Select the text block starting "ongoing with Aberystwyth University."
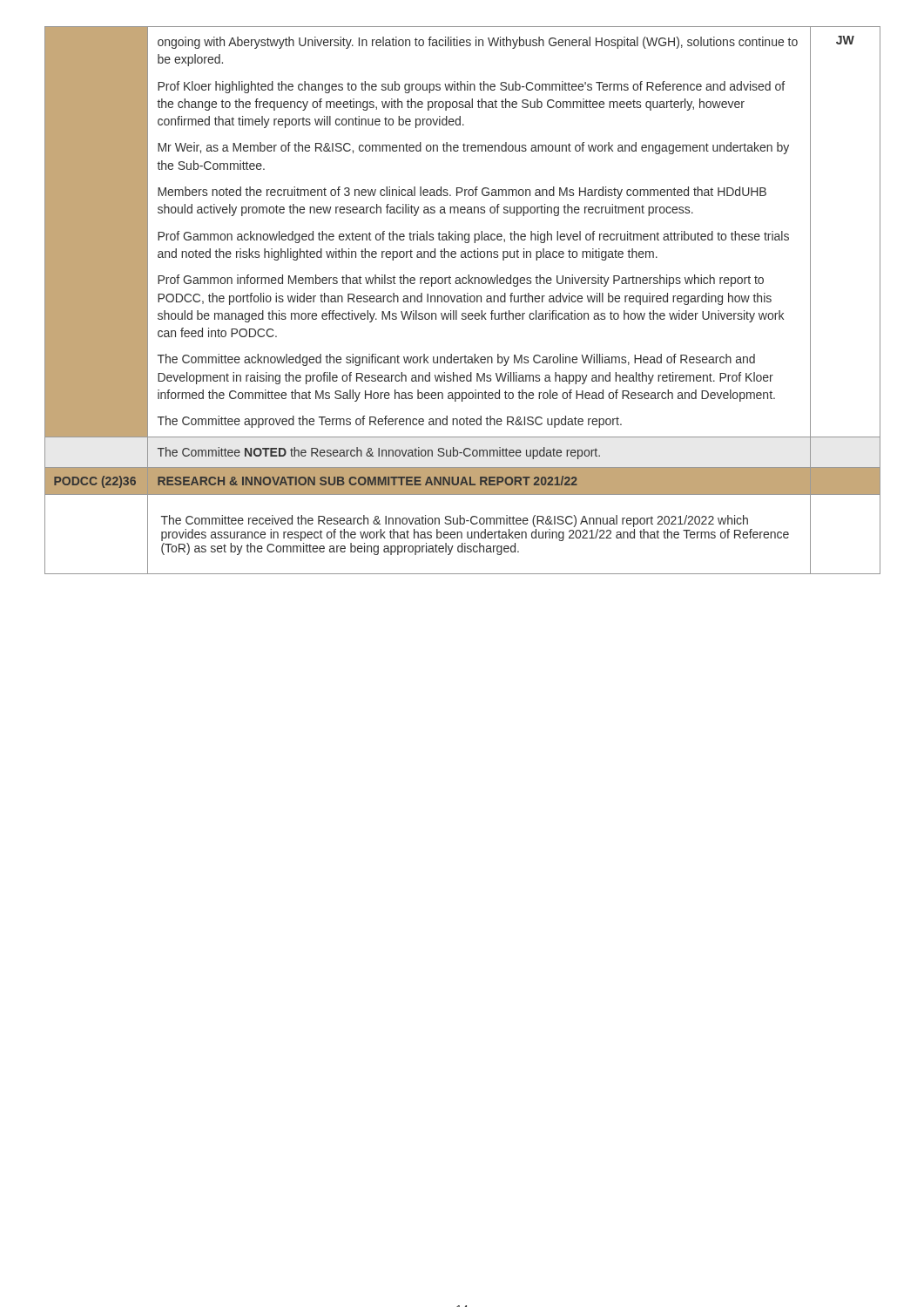This screenshot has height=1307, width=924. (x=479, y=232)
